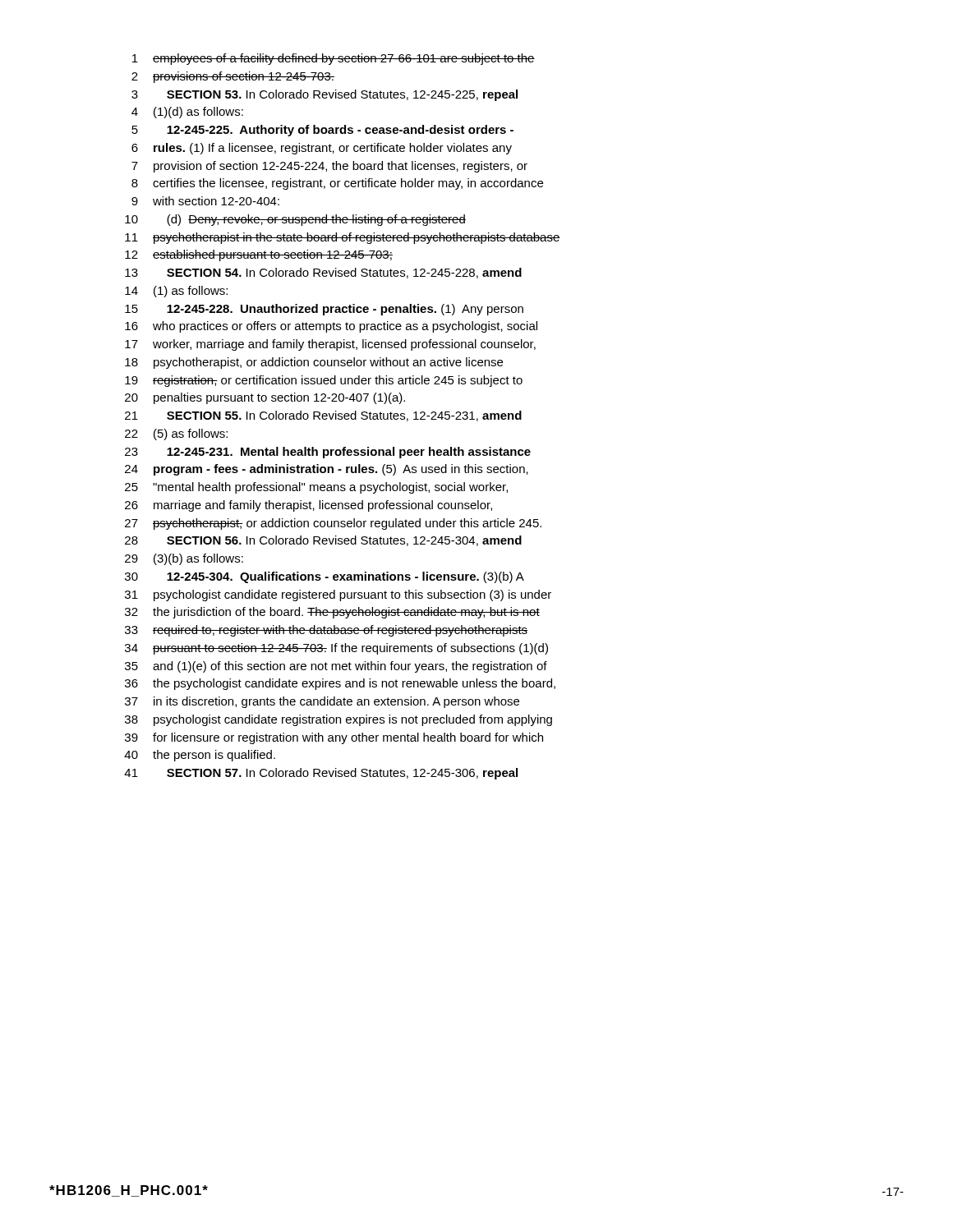953x1232 pixels.
Task: Locate the text block starting "6 rules. (1) If a"
Action: point(476,148)
